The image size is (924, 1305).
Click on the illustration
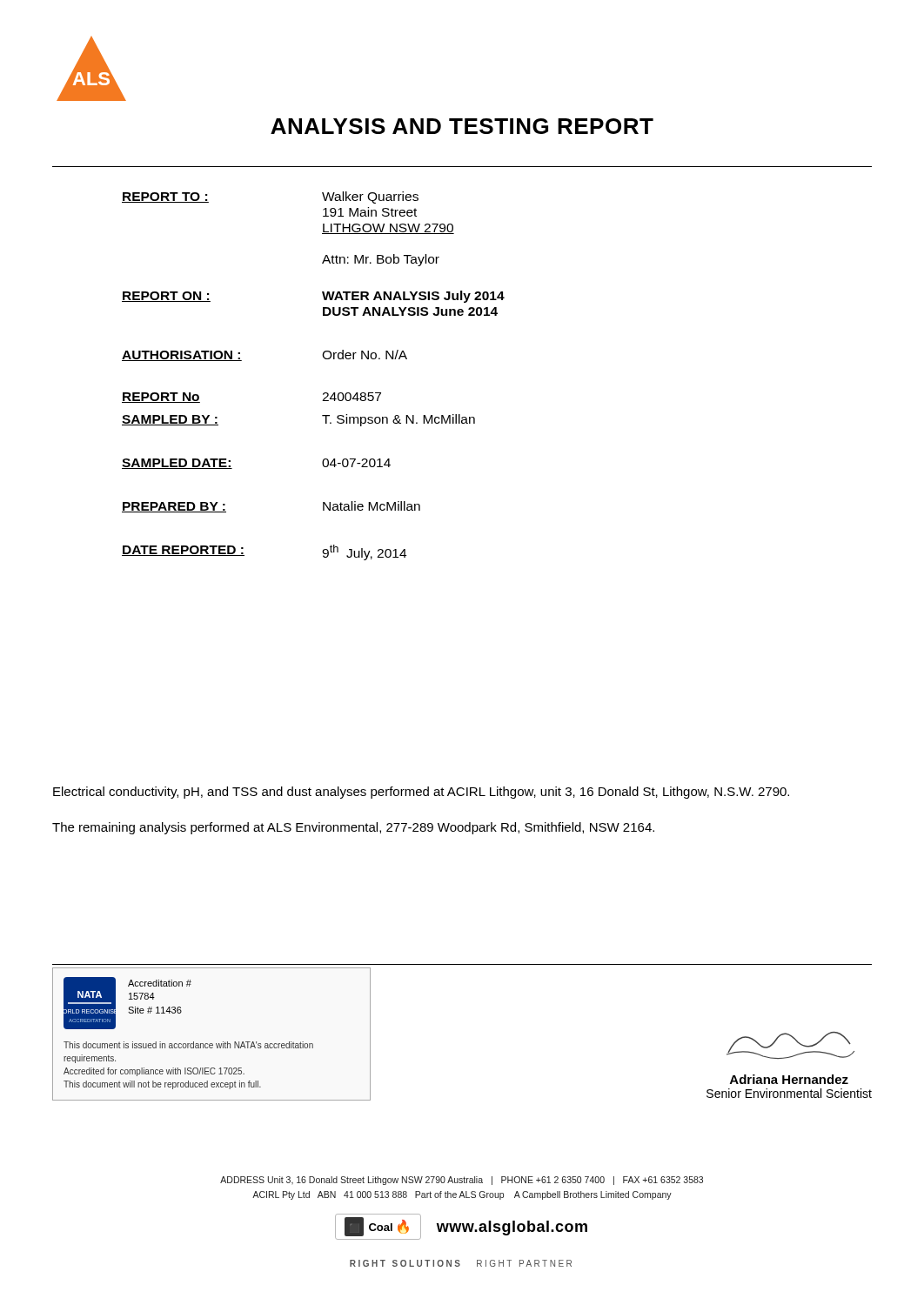pos(789,1043)
